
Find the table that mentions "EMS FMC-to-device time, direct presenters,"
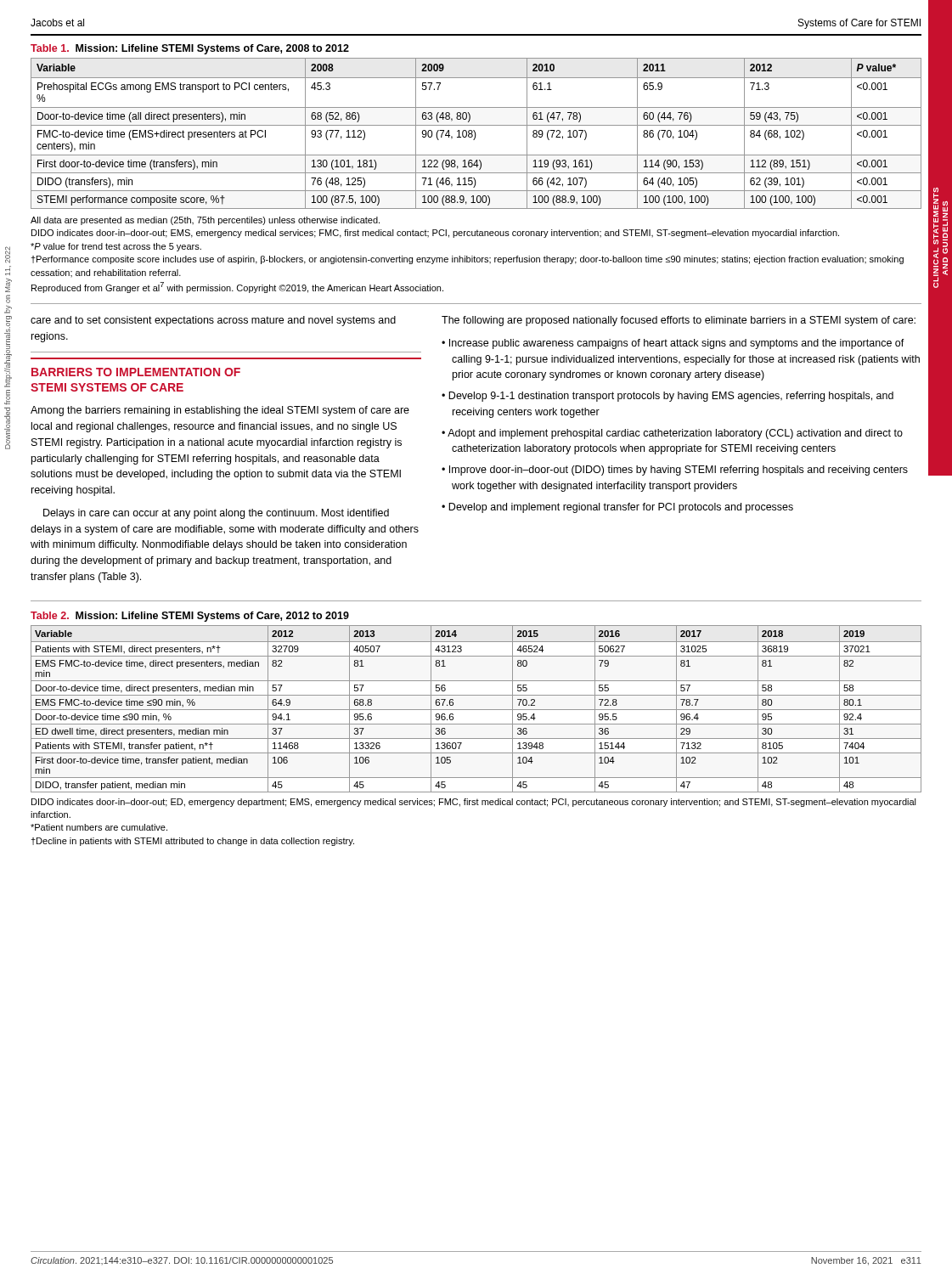pos(476,708)
